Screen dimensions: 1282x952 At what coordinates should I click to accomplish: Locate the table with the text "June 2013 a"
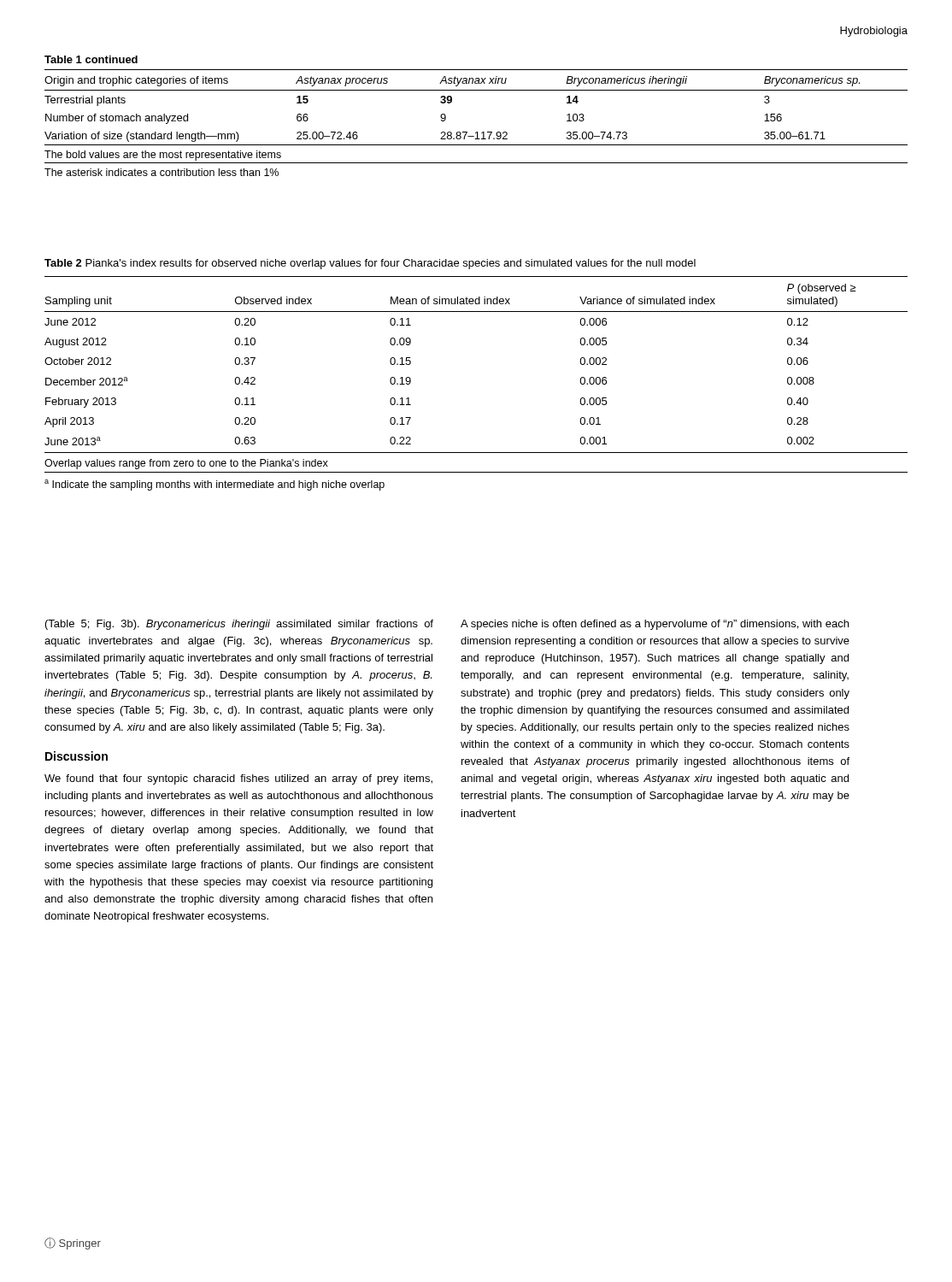pos(476,384)
